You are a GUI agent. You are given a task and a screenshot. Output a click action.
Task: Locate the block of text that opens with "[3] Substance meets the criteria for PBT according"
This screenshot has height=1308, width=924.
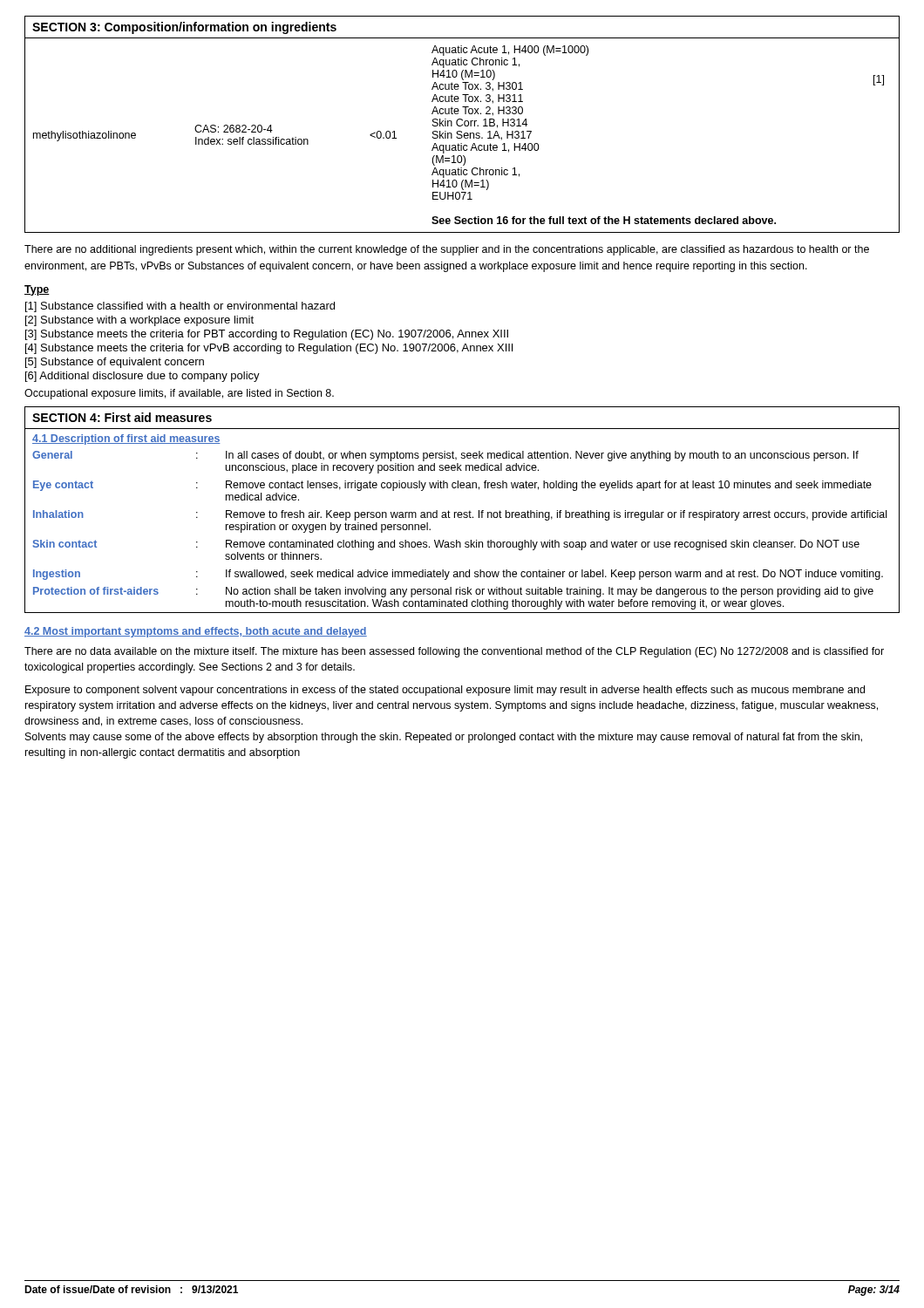tap(462, 334)
